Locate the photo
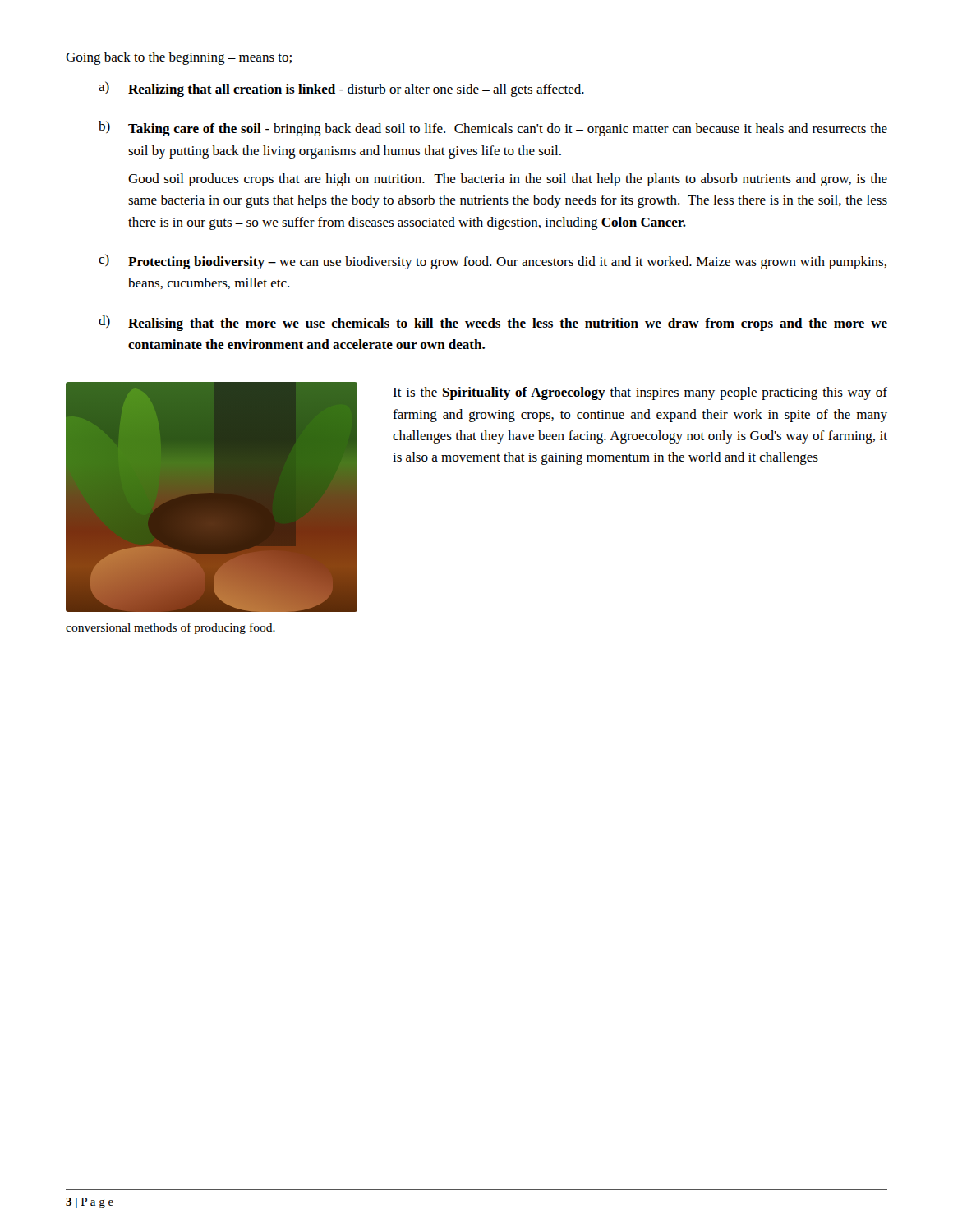This screenshot has height=1232, width=953. tap(212, 497)
